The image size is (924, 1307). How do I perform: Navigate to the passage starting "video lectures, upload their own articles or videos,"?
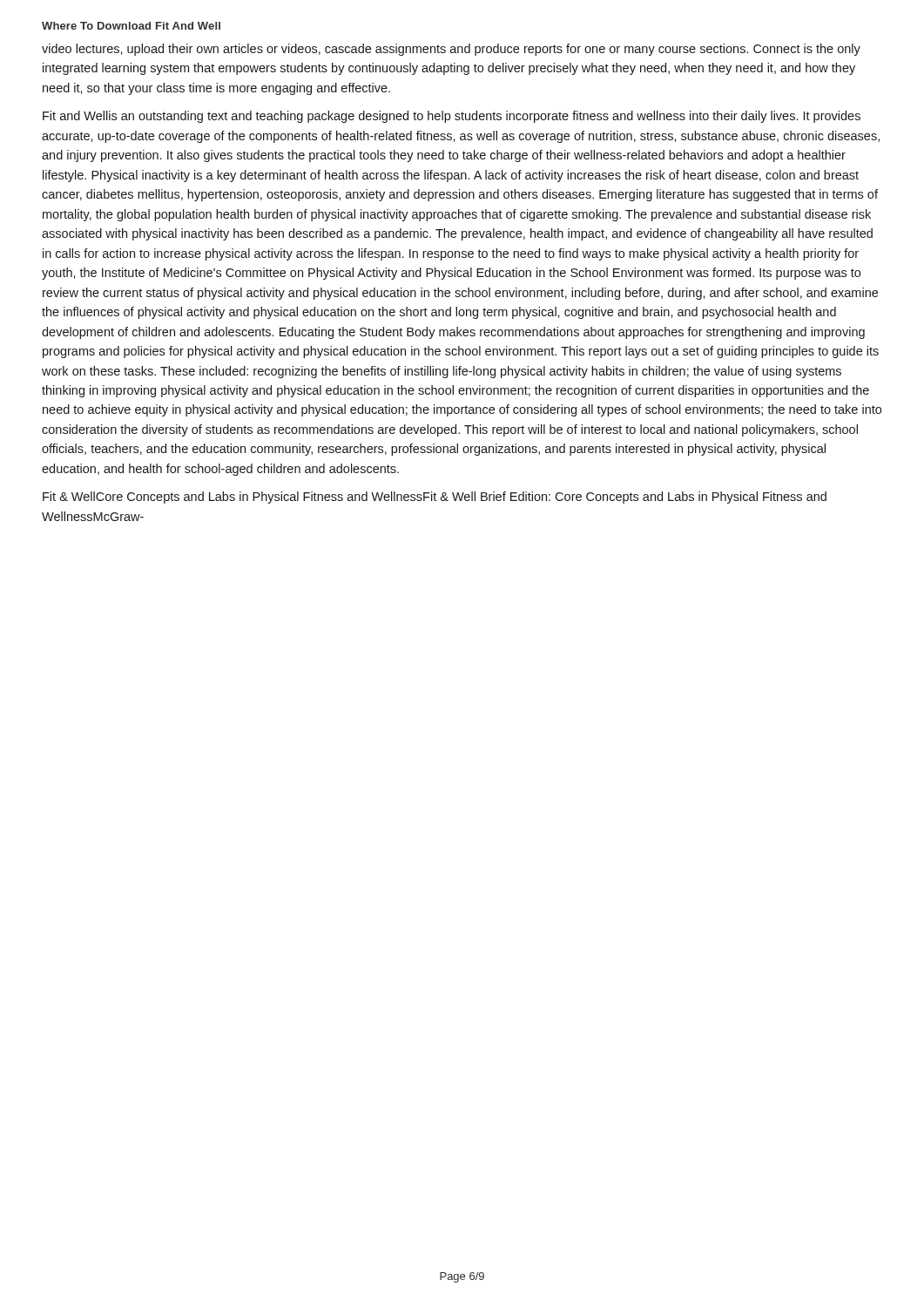[x=451, y=68]
